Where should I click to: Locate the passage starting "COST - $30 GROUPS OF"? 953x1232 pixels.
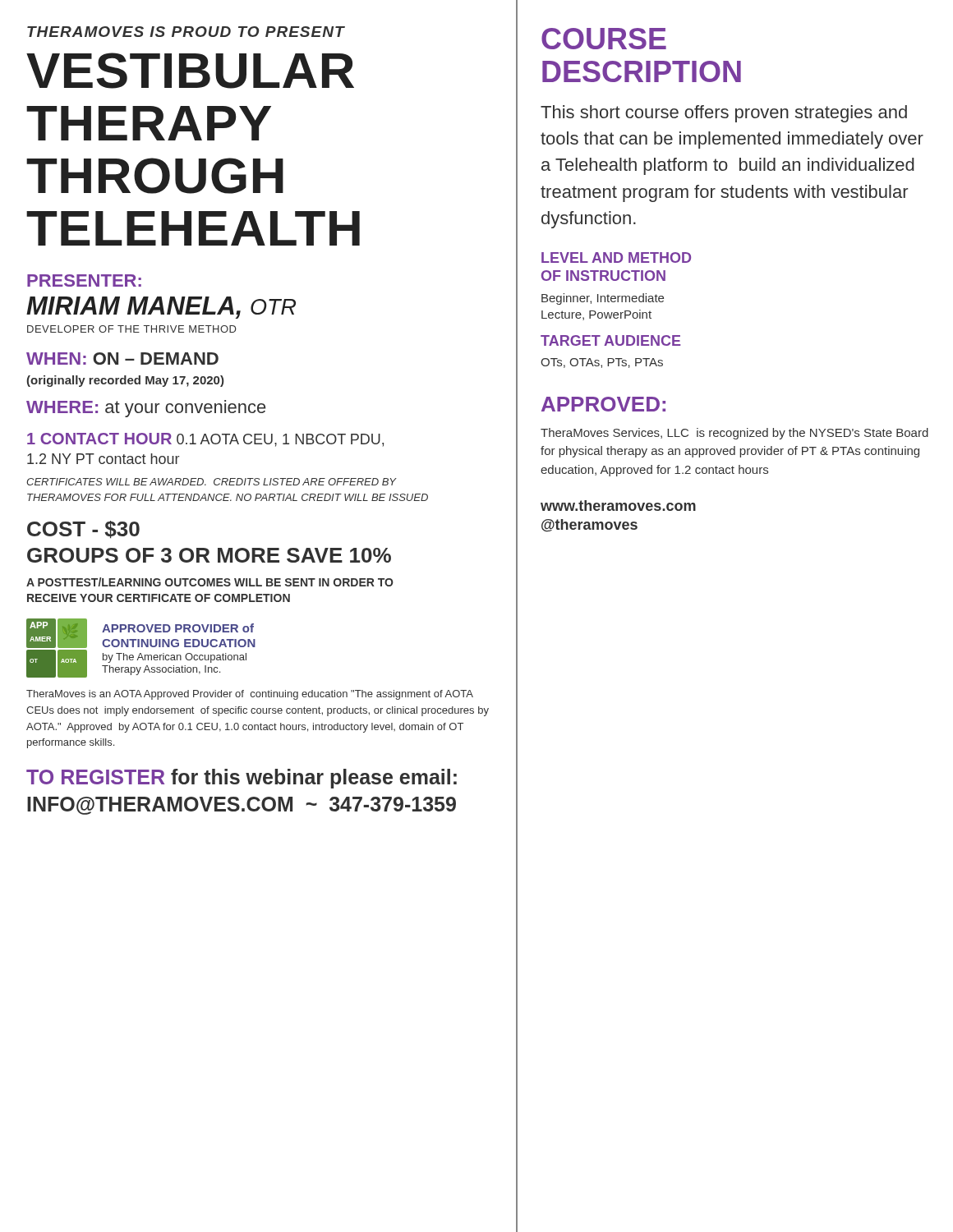click(x=258, y=542)
